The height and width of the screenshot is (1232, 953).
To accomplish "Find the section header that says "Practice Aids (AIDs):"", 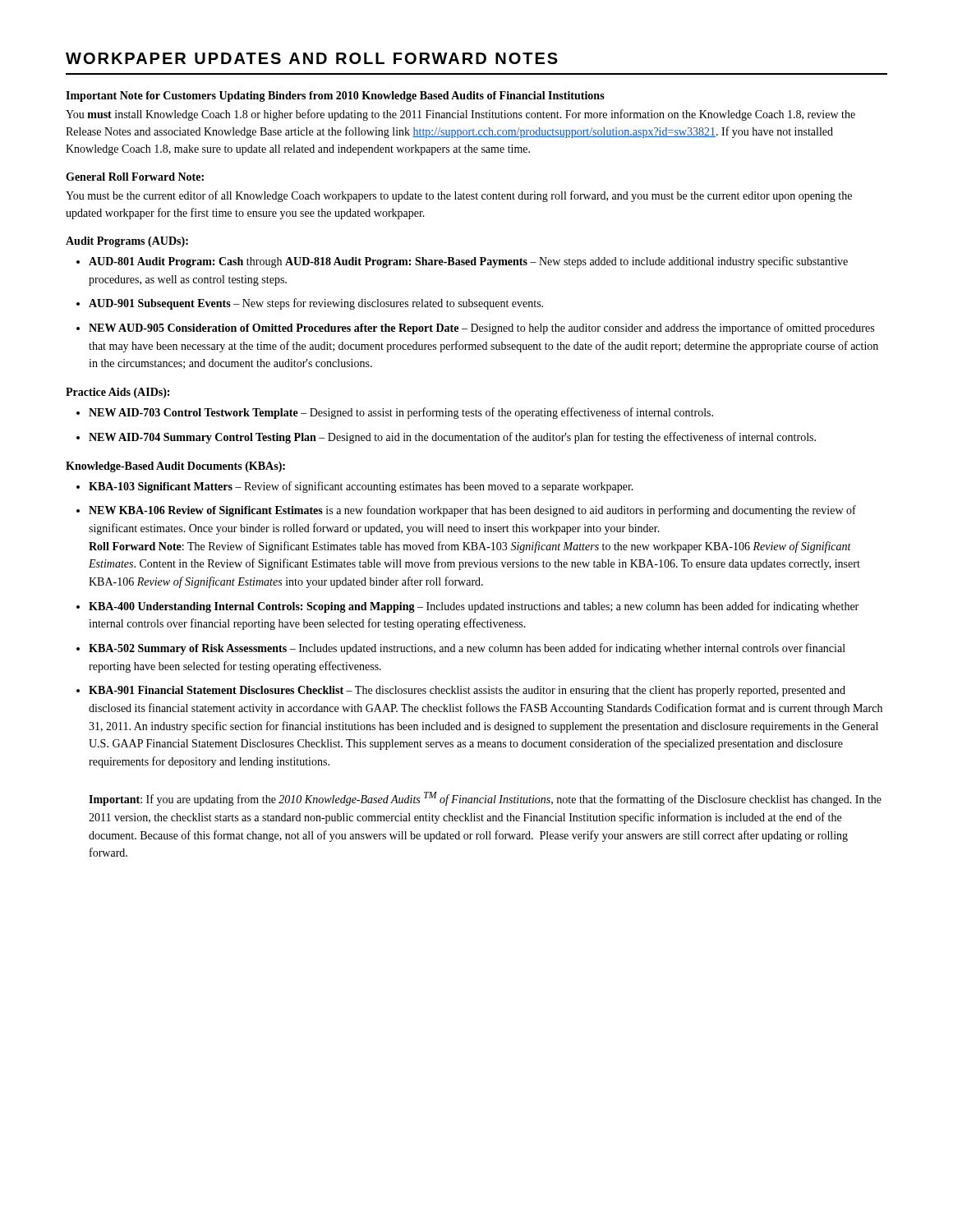I will 117,393.
